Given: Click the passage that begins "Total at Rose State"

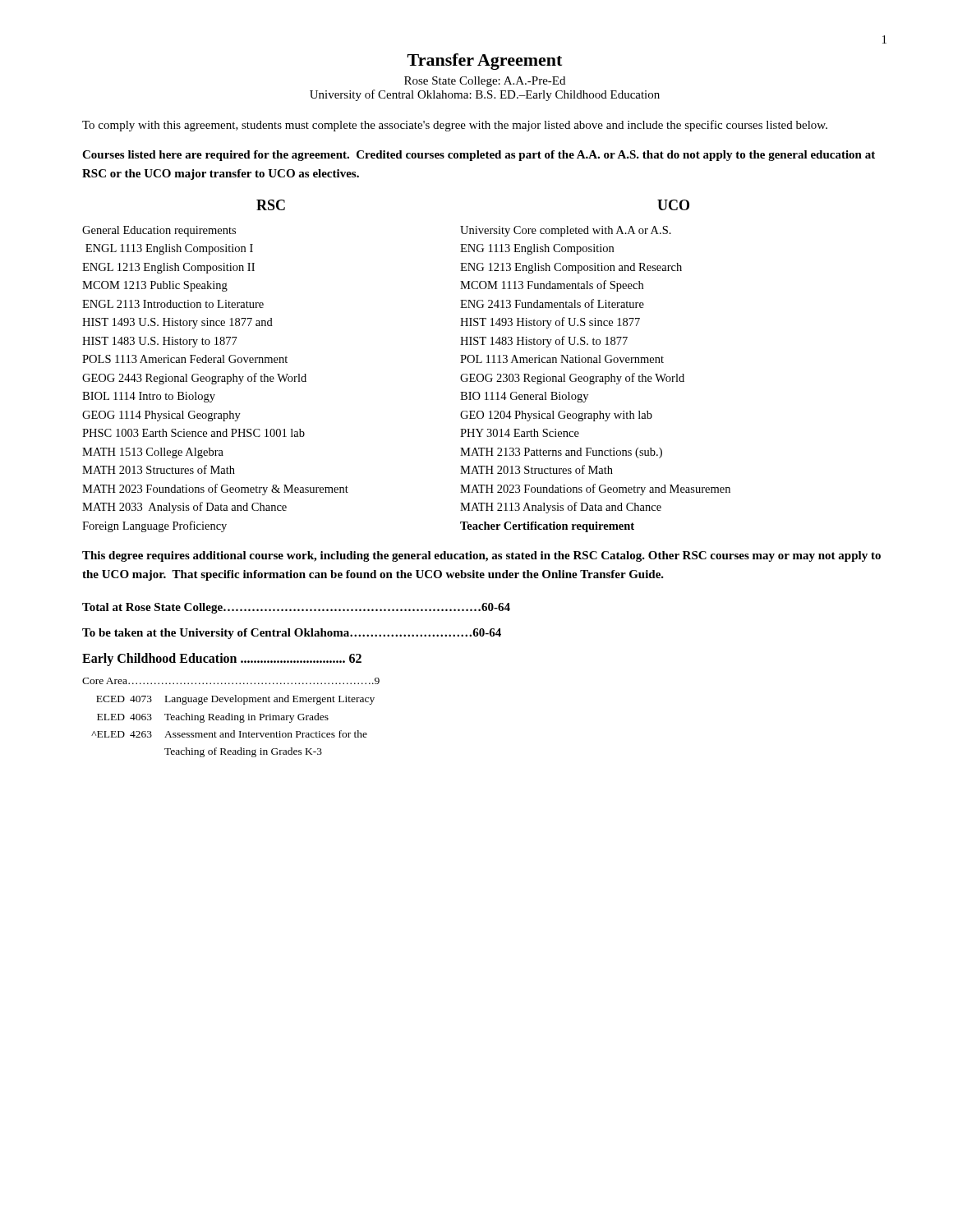Looking at the screenshot, I should [296, 607].
